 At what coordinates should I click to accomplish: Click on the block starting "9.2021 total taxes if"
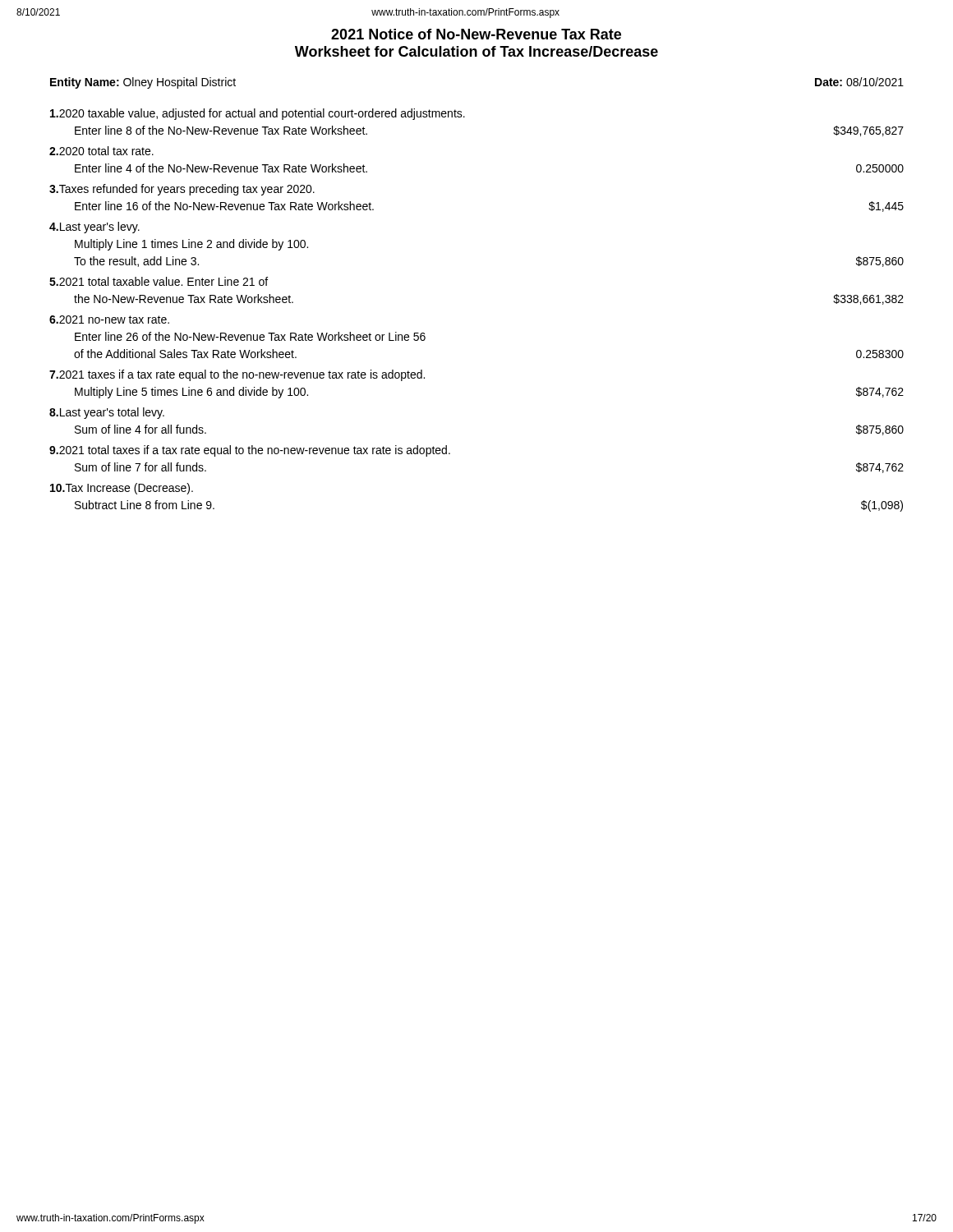(250, 451)
